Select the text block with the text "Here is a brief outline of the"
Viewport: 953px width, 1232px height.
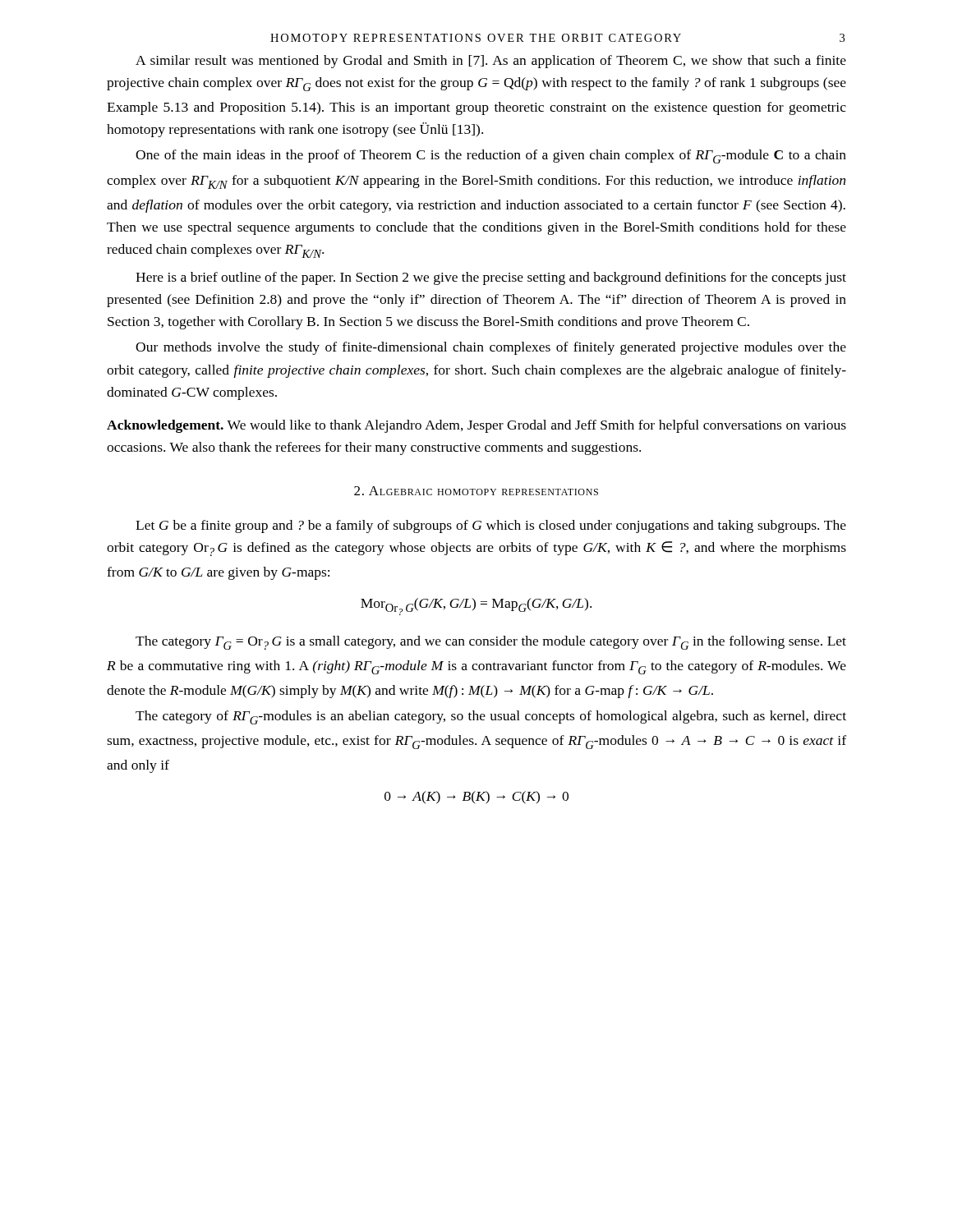(x=476, y=299)
